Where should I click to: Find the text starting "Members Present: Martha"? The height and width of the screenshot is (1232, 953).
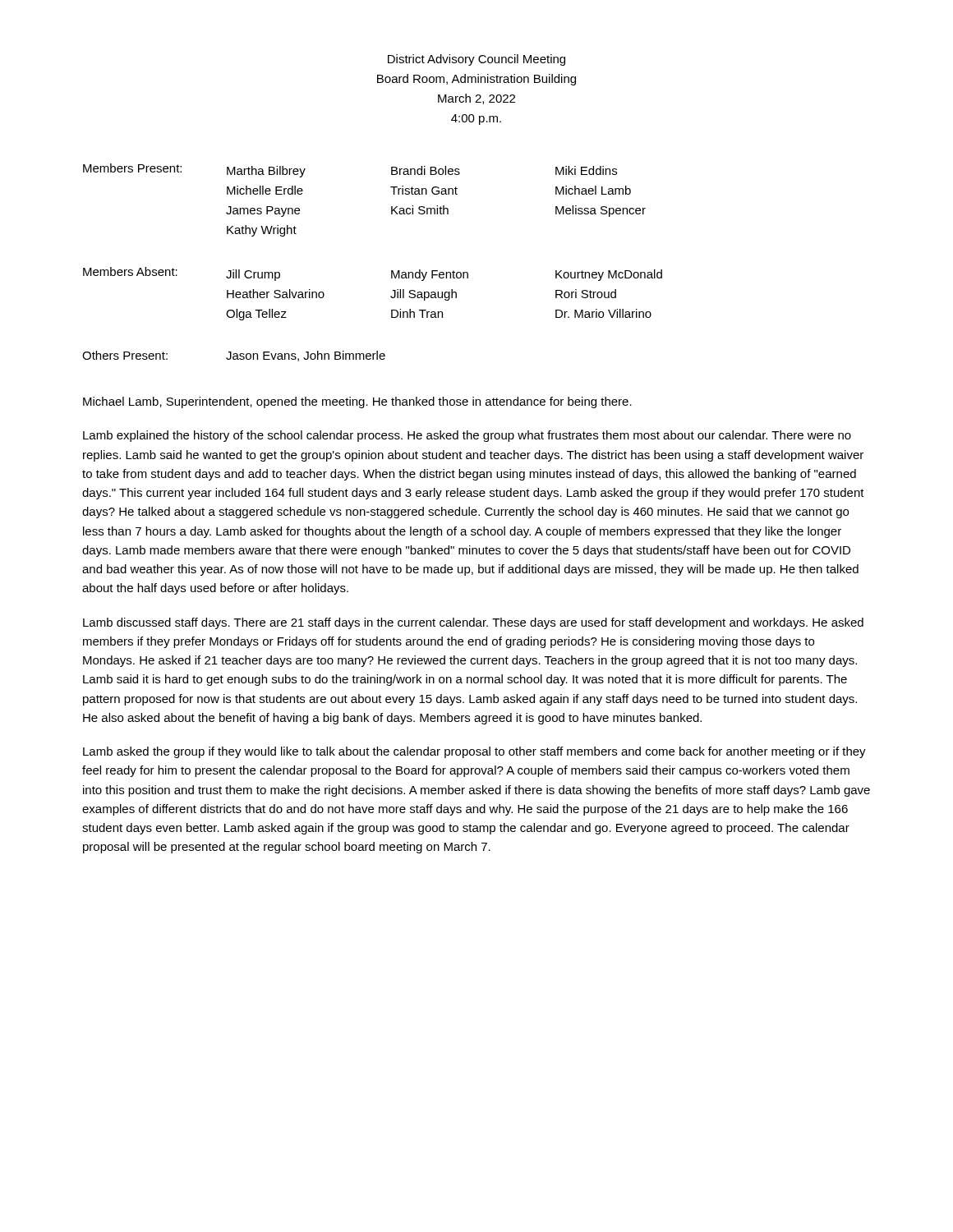(x=400, y=200)
